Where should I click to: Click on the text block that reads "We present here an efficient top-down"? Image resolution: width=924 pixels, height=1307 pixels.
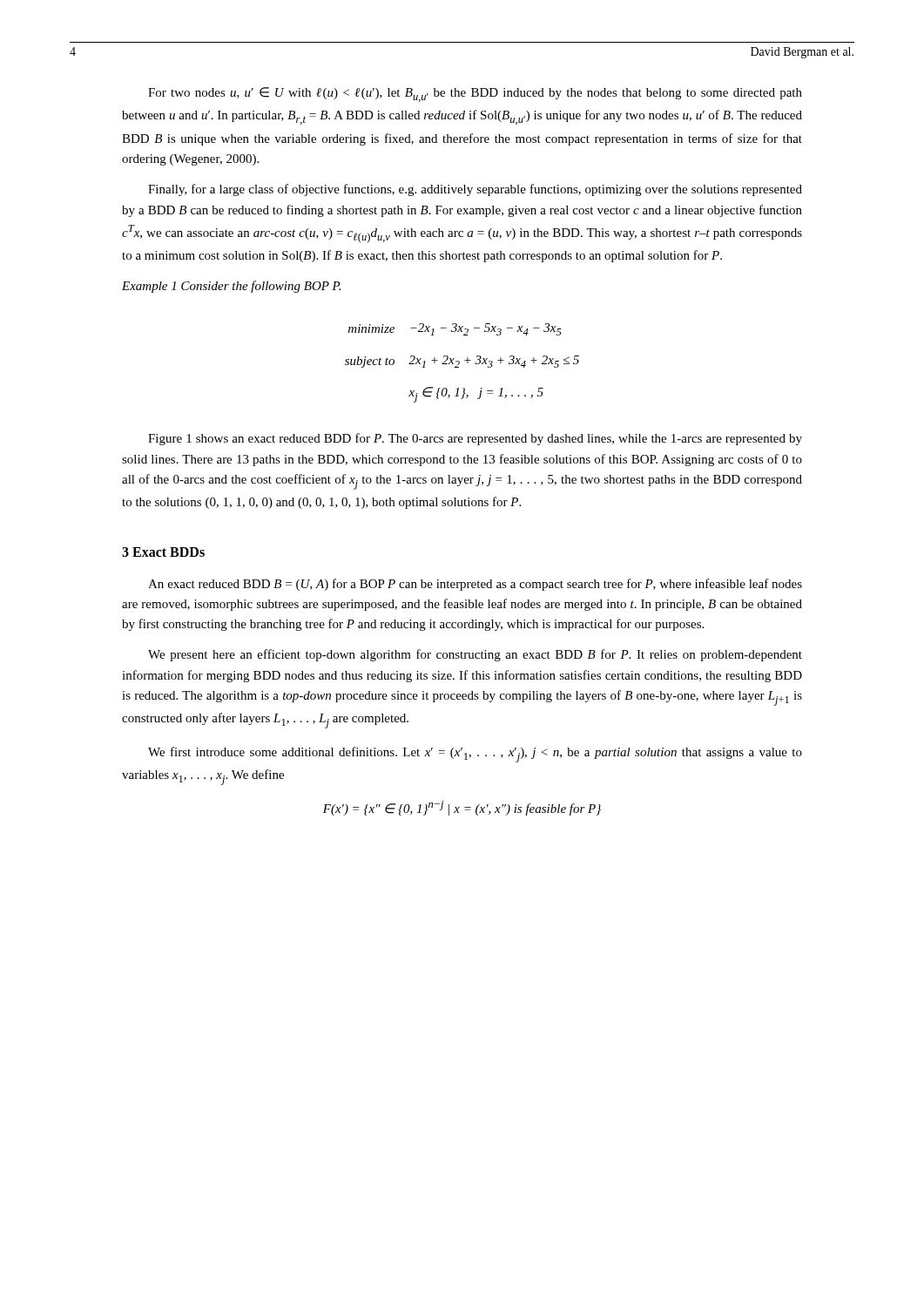point(462,688)
